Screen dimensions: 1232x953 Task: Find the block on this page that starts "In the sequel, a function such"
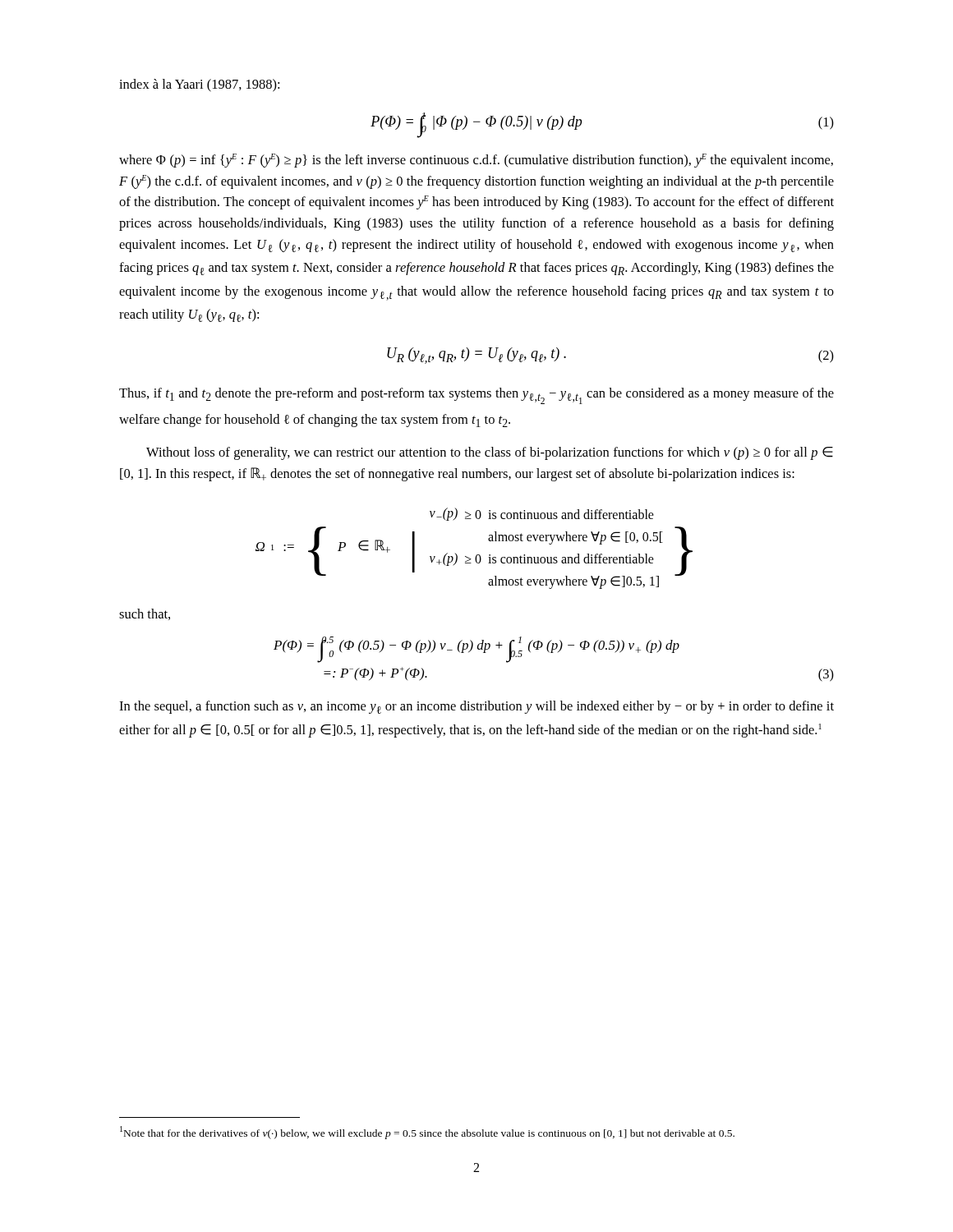(x=476, y=718)
